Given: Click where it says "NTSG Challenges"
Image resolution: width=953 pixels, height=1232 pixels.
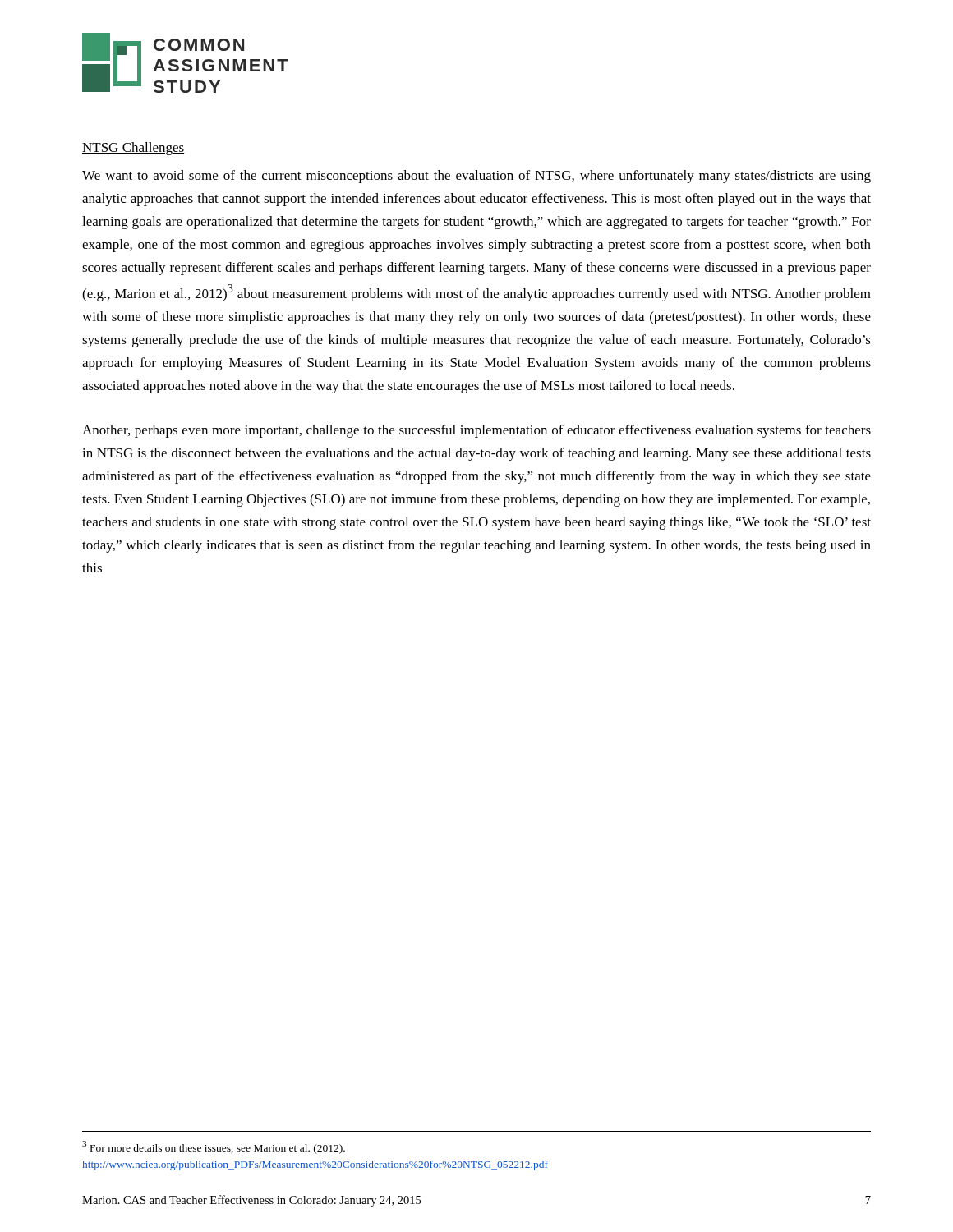Looking at the screenshot, I should pos(133,147).
